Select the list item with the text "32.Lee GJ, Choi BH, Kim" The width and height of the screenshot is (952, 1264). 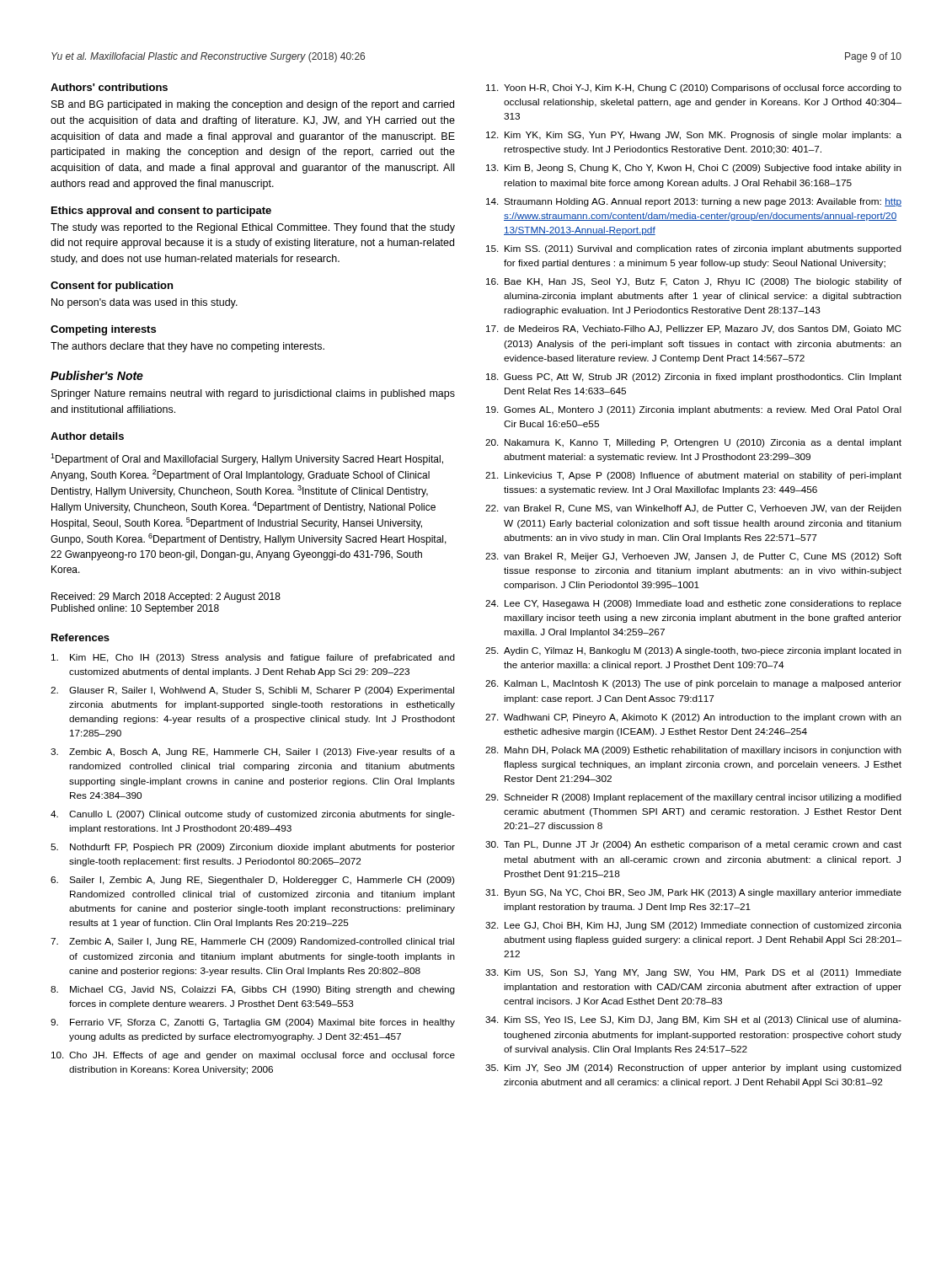click(x=693, y=940)
